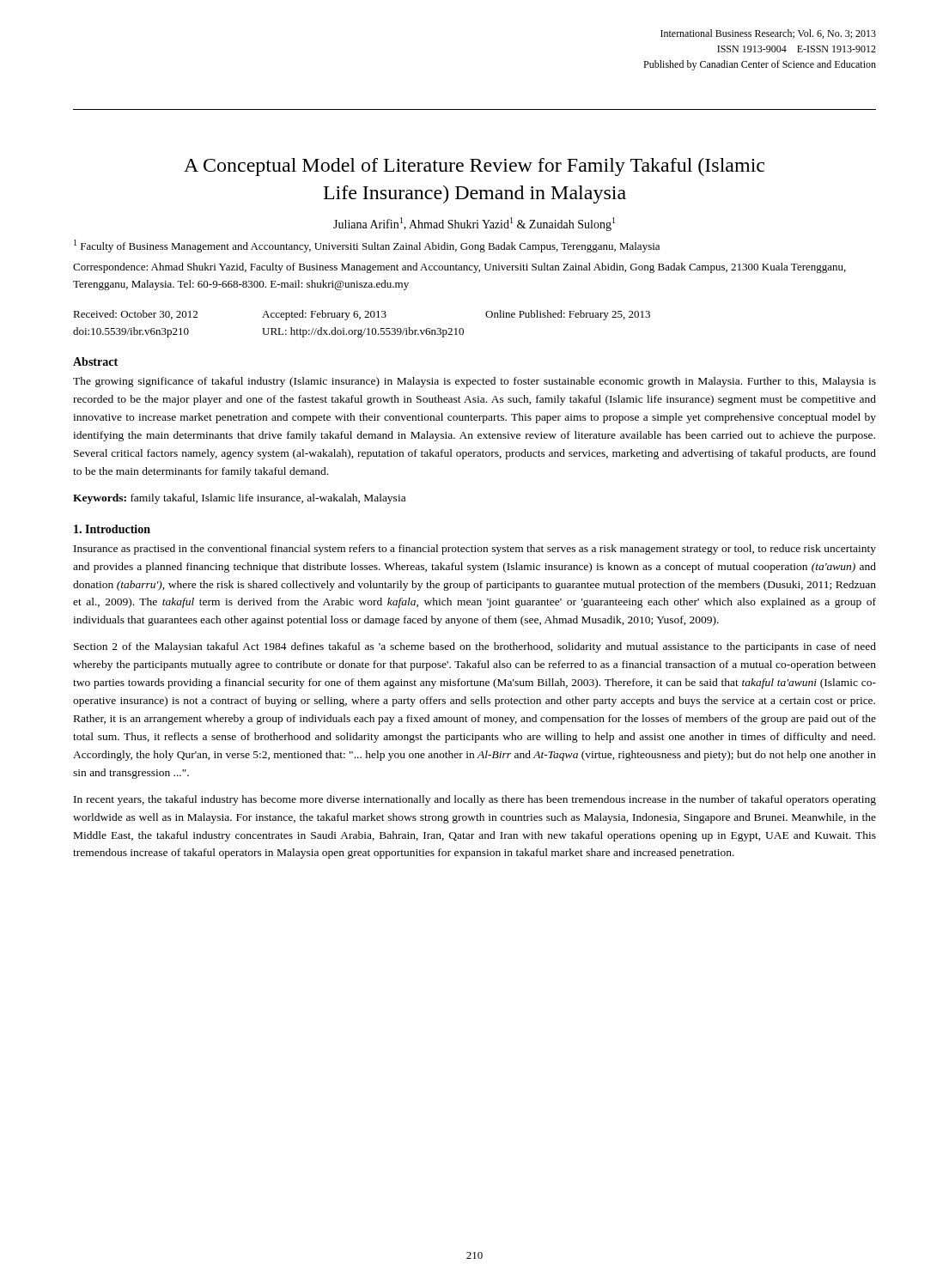
Task: Find the table that mentions "URL: http://dx.doi.org/10.5539/ibr.v6n3p210"
Action: coord(474,323)
